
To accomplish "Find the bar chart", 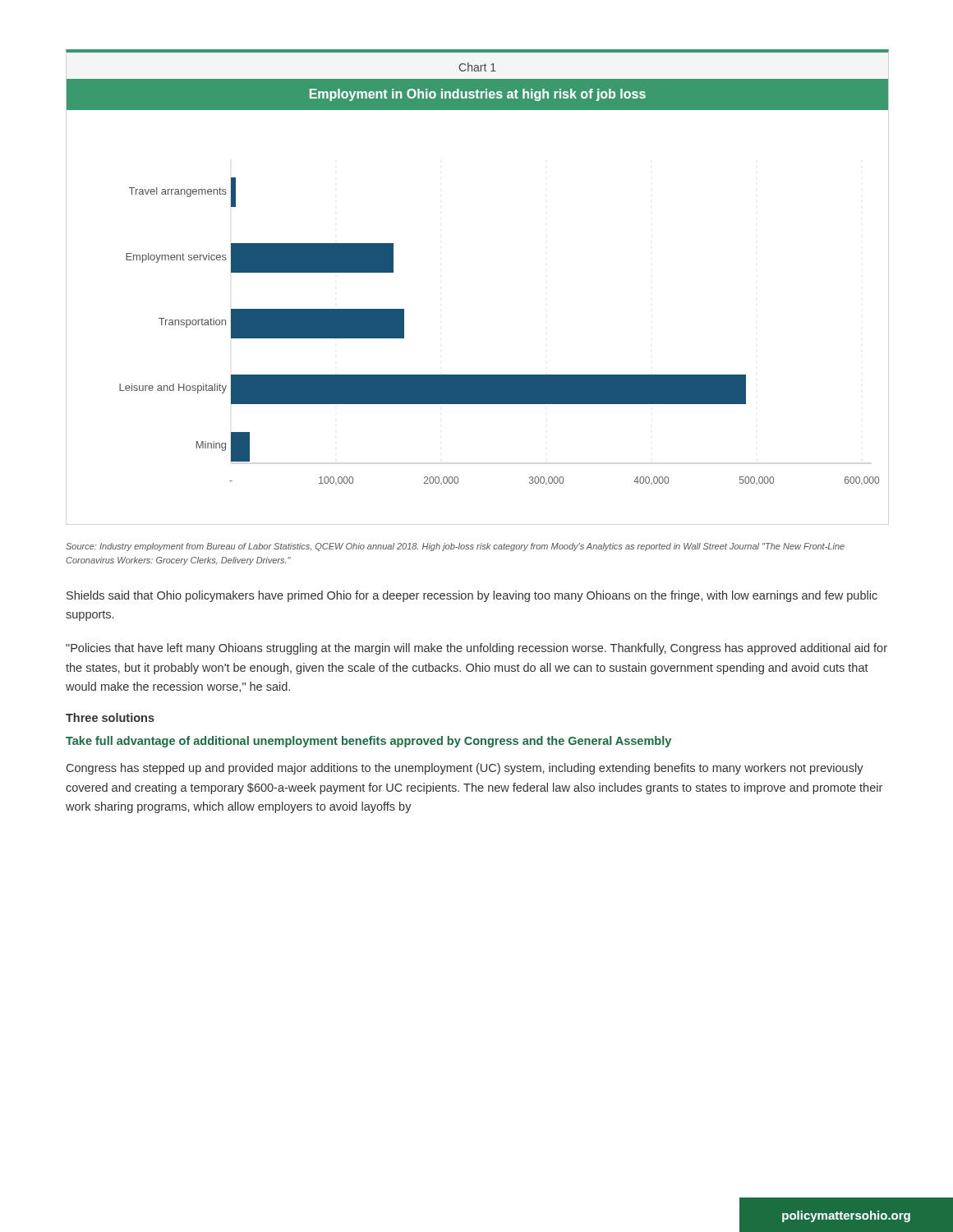I will tap(476, 287).
